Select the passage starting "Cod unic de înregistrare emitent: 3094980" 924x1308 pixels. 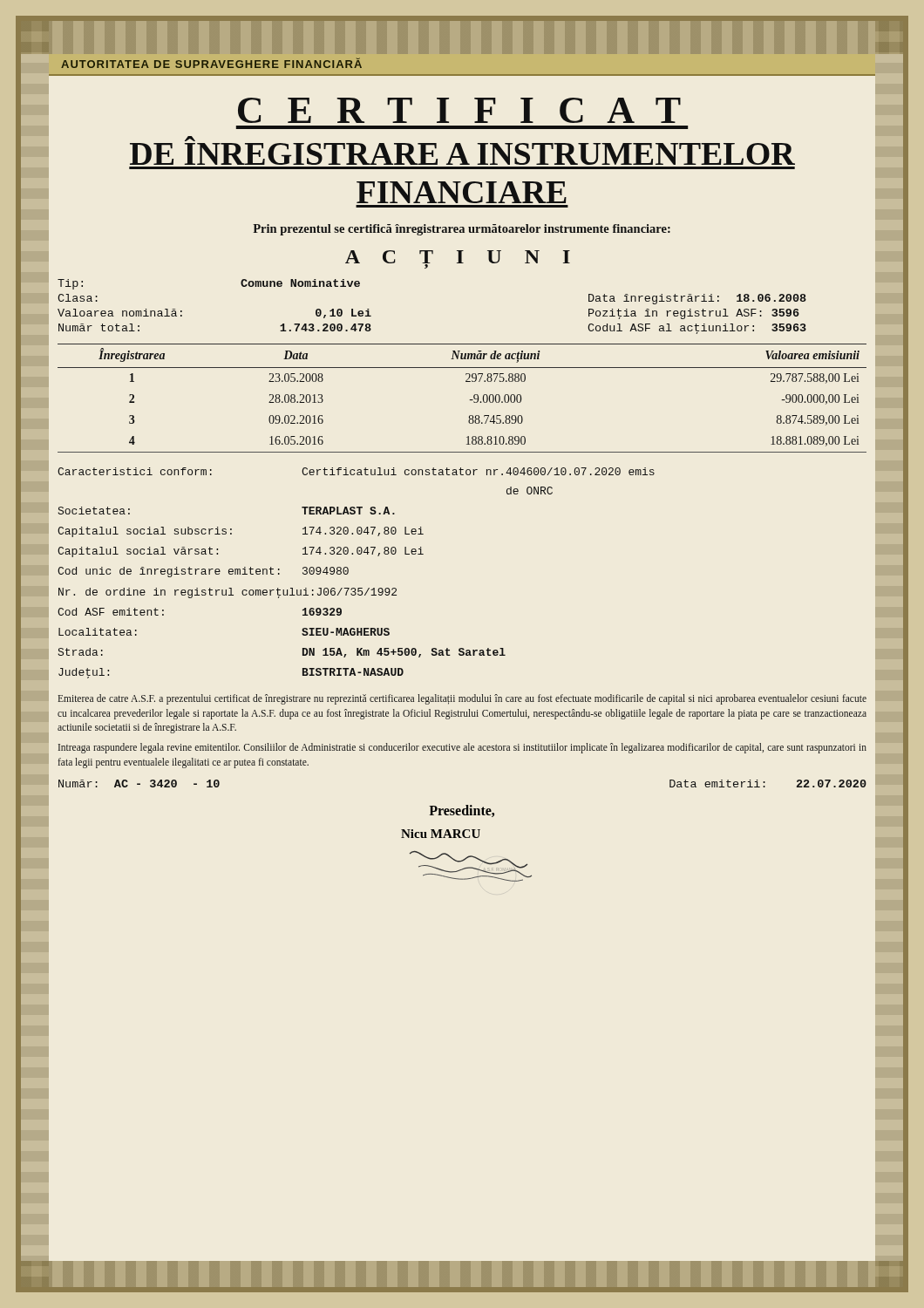[203, 572]
